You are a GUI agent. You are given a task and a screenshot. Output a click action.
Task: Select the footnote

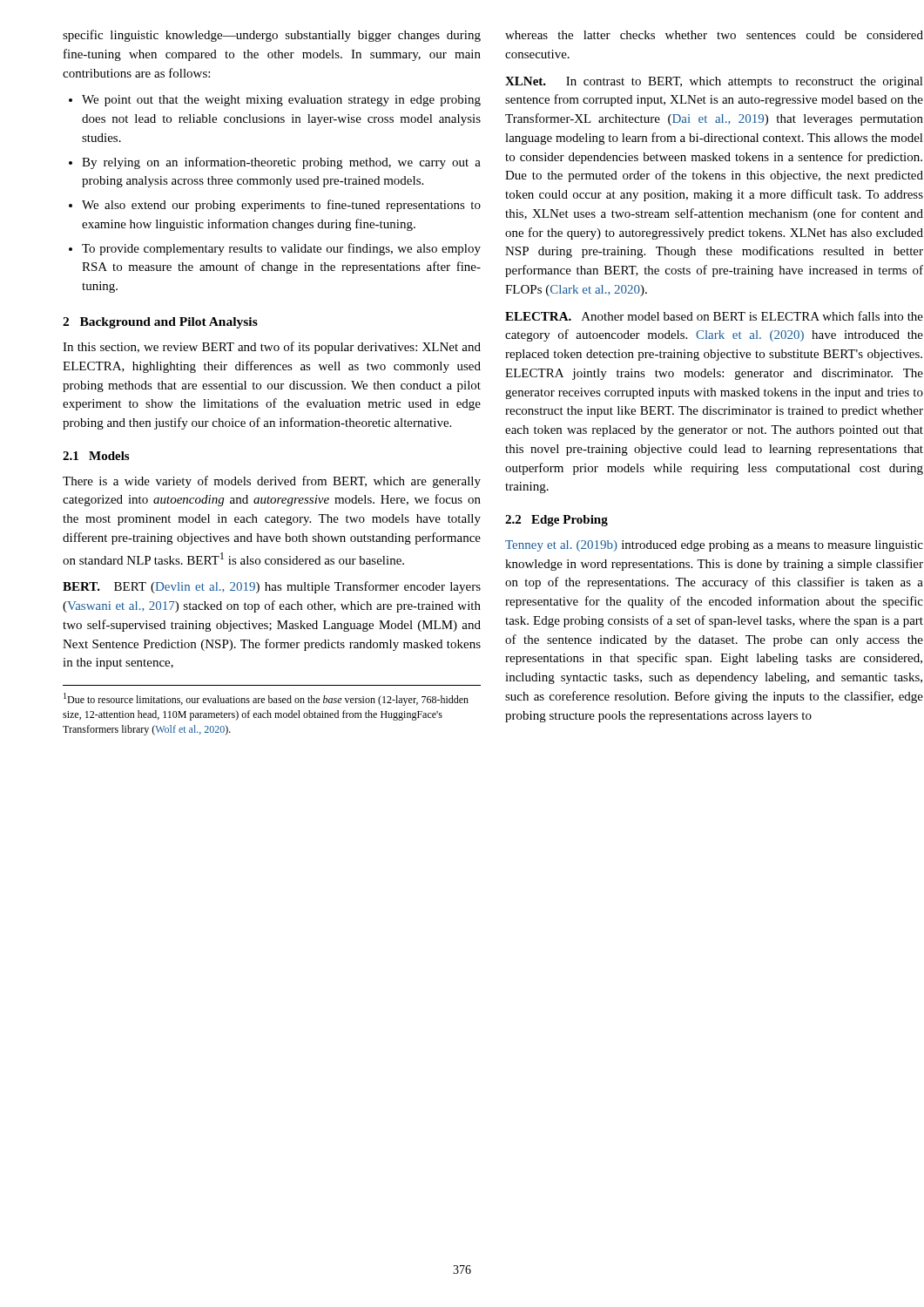pos(272,711)
